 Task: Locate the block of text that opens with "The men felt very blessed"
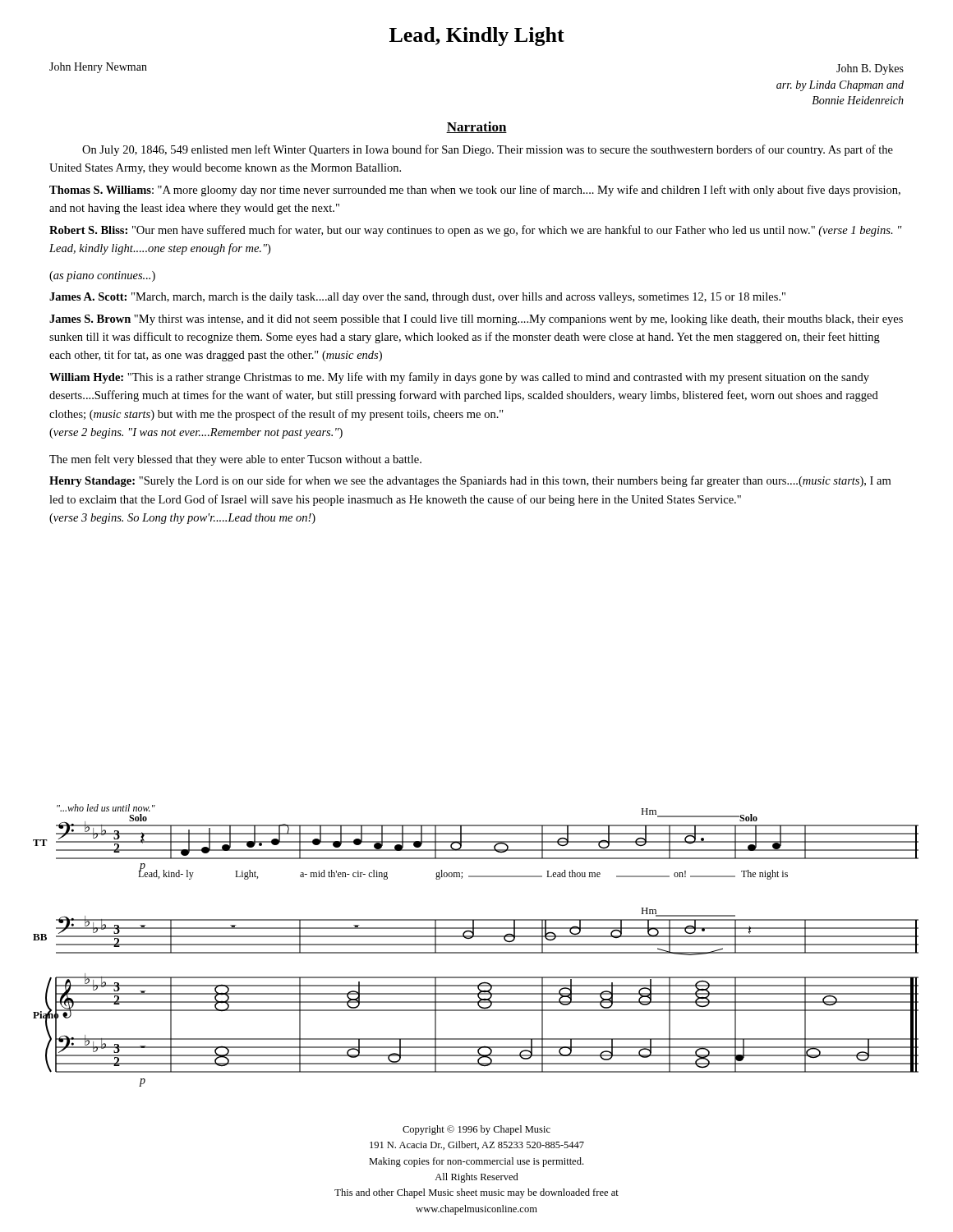[235, 460]
